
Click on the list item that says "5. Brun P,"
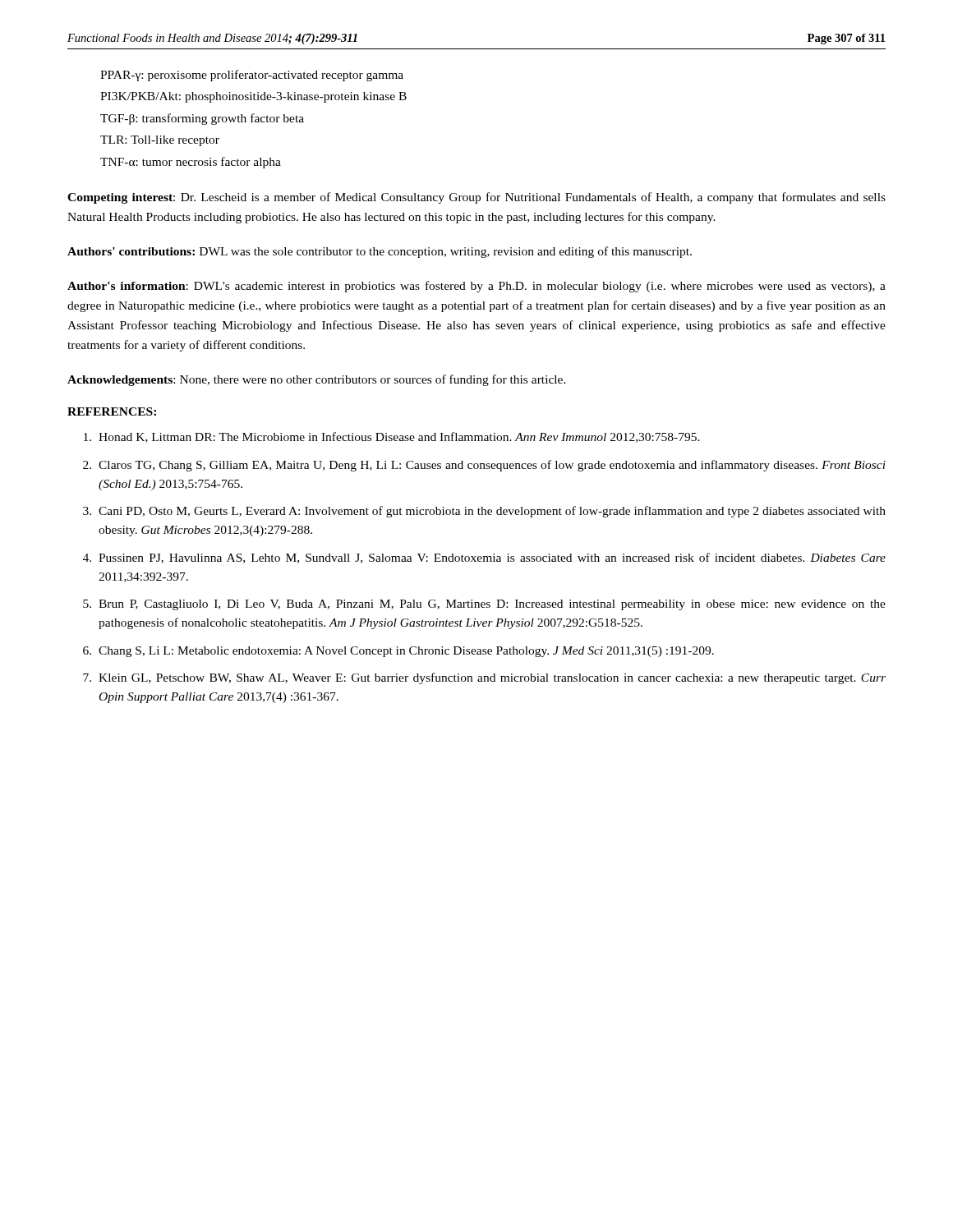(x=476, y=613)
